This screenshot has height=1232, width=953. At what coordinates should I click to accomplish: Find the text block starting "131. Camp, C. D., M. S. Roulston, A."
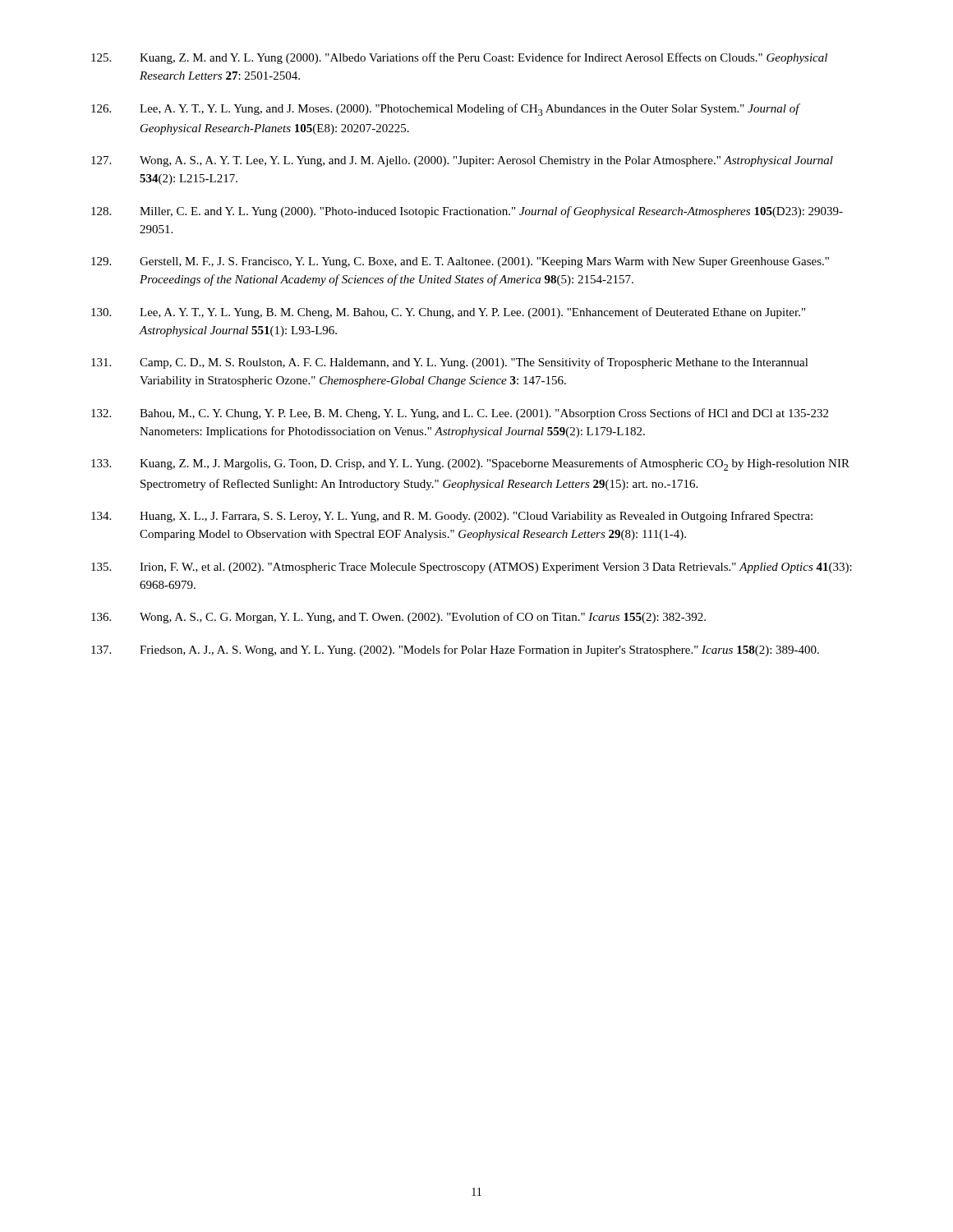click(x=476, y=372)
